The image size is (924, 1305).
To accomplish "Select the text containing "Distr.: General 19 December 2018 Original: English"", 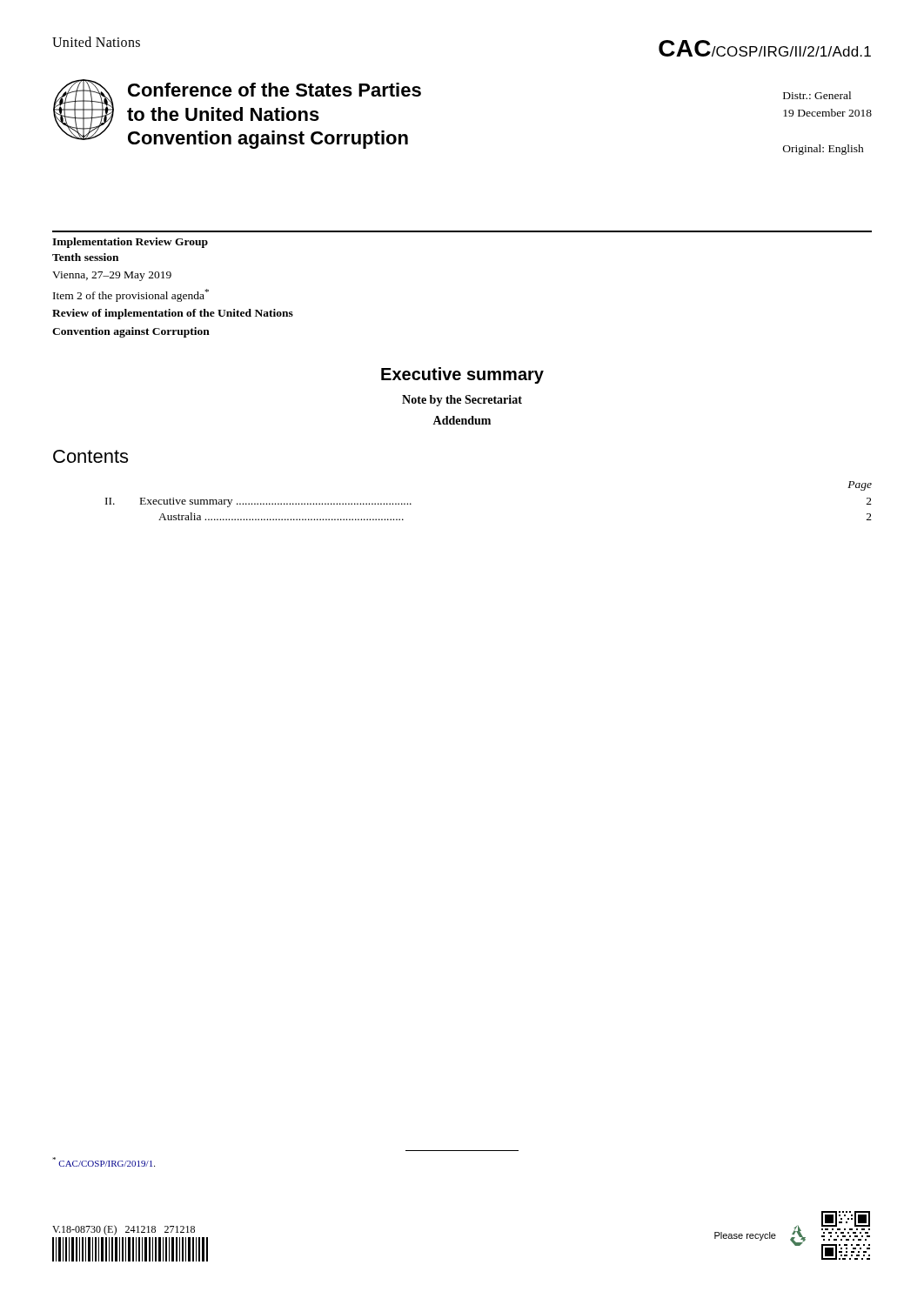I will [x=827, y=122].
